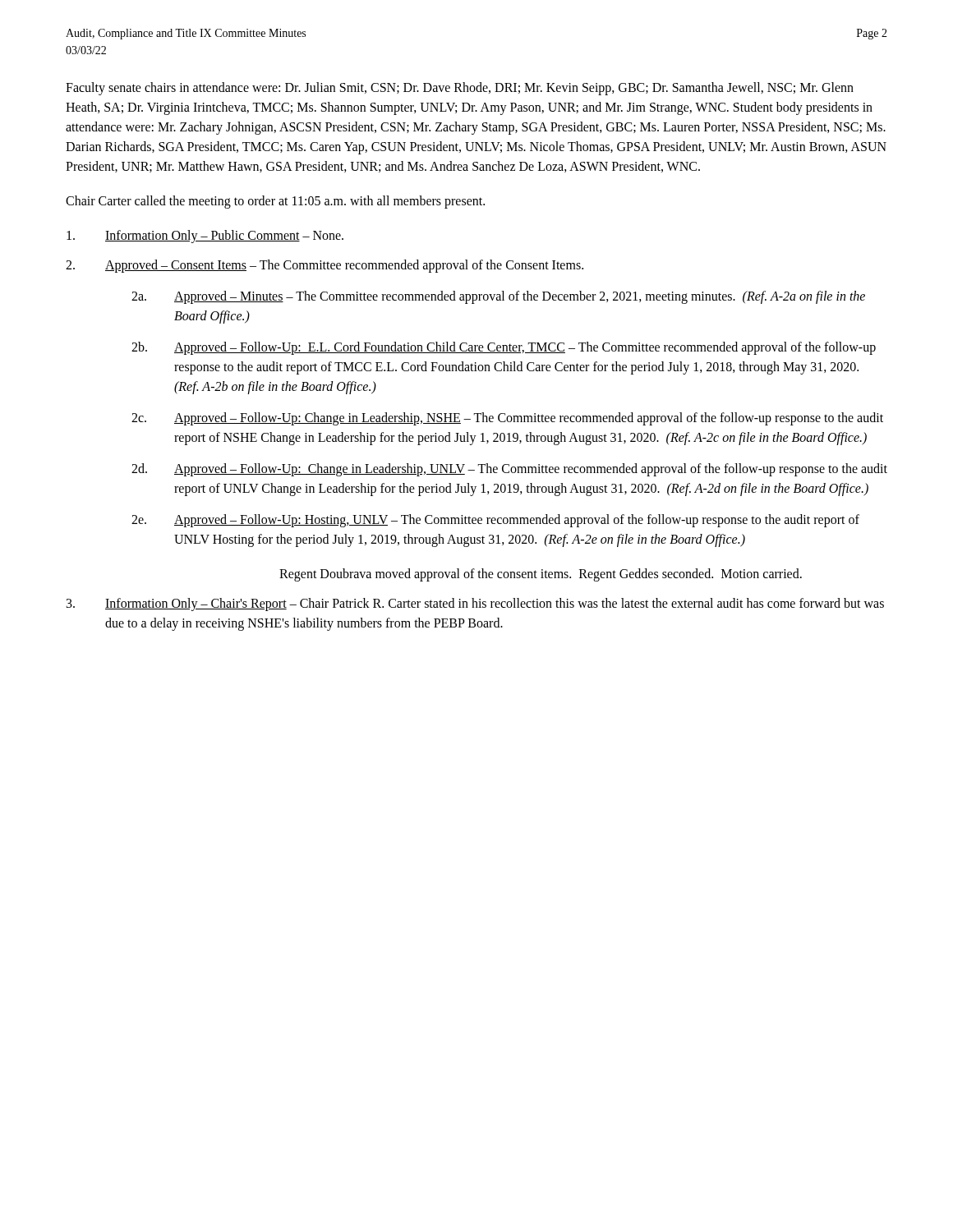Click on the region starting "2e. Approved – Follow-Up:"
This screenshot has height=1232, width=953.
(x=509, y=530)
